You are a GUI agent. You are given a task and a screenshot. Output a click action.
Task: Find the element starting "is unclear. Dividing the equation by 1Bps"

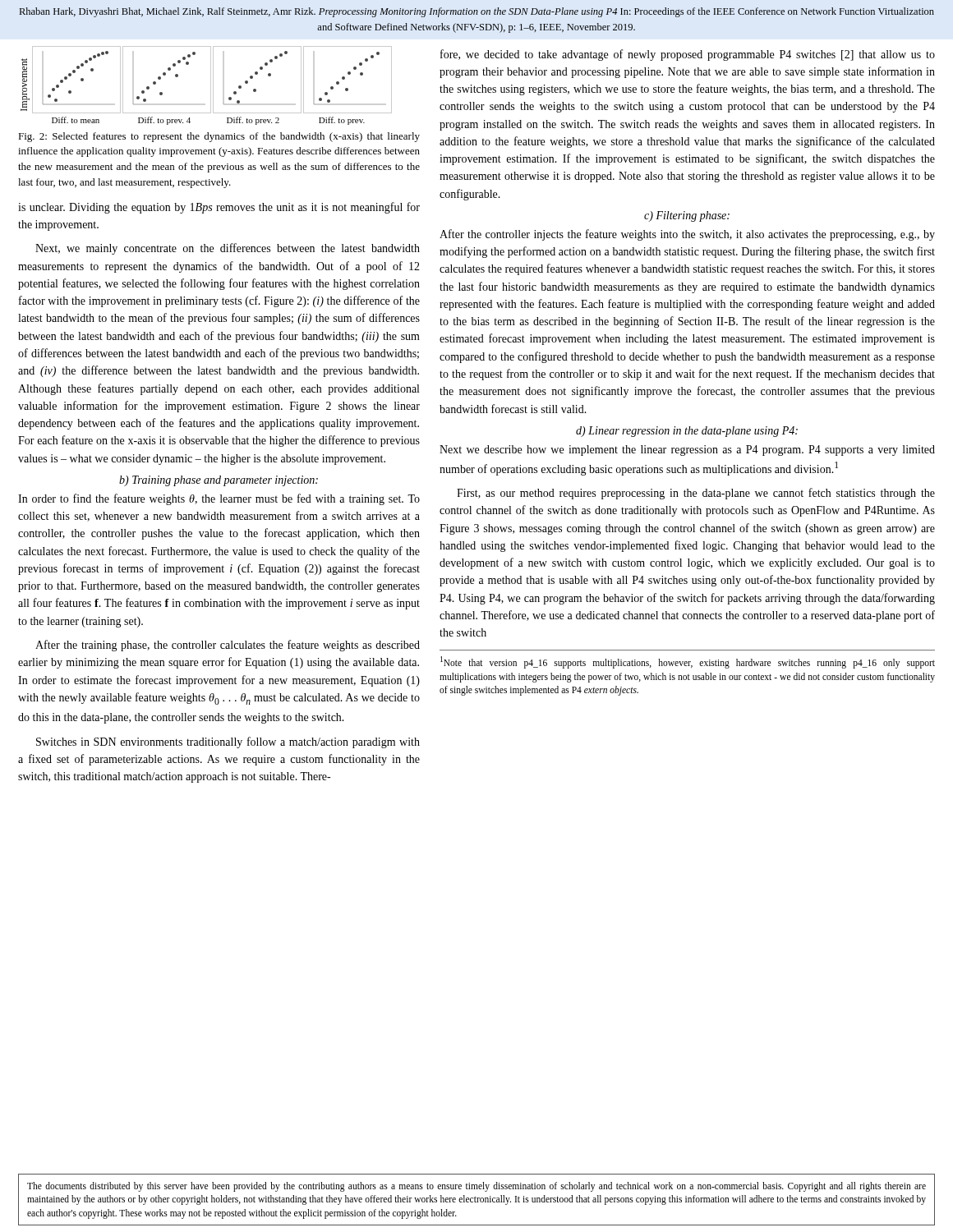click(219, 216)
